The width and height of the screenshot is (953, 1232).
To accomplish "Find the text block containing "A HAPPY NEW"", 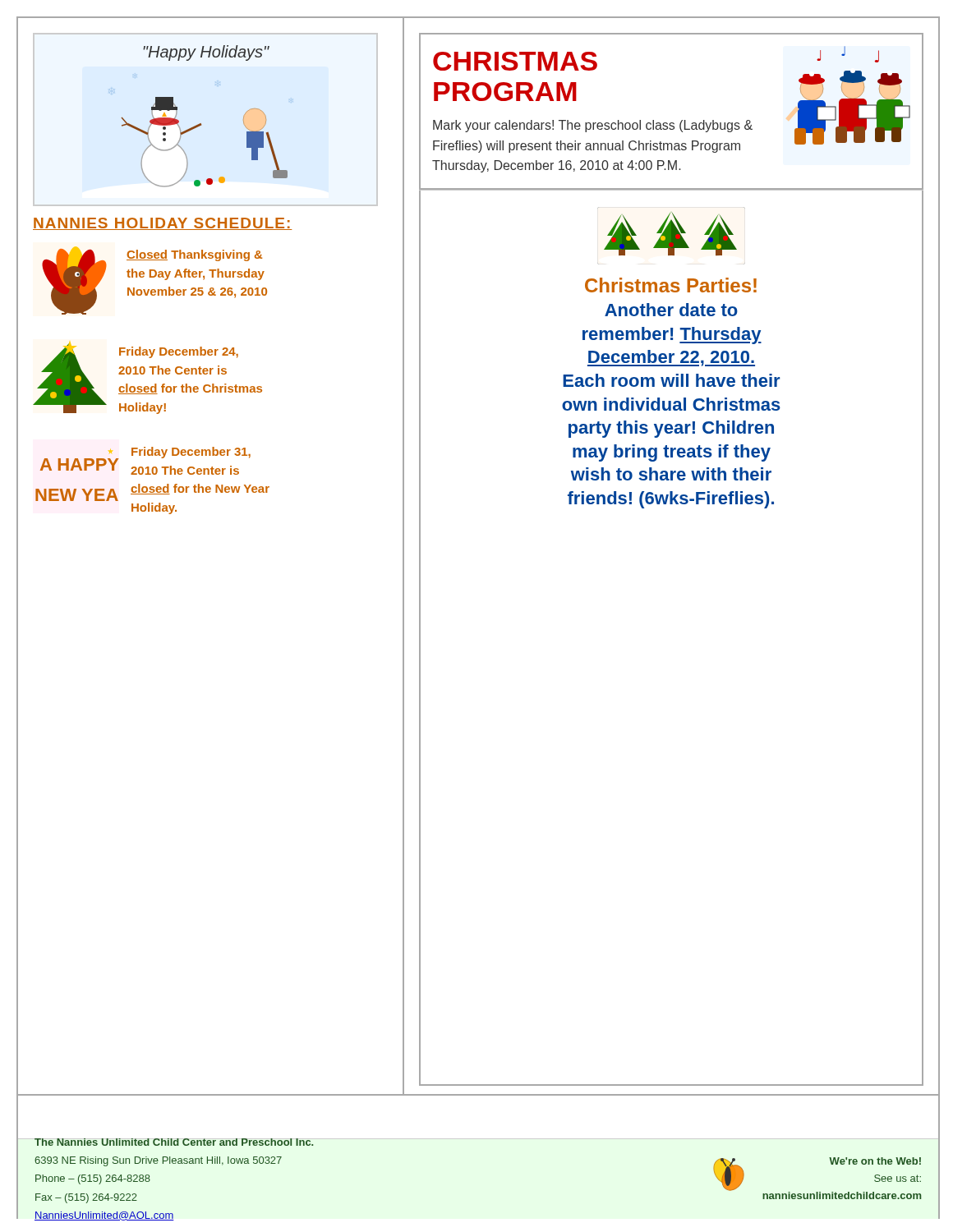I will point(151,478).
